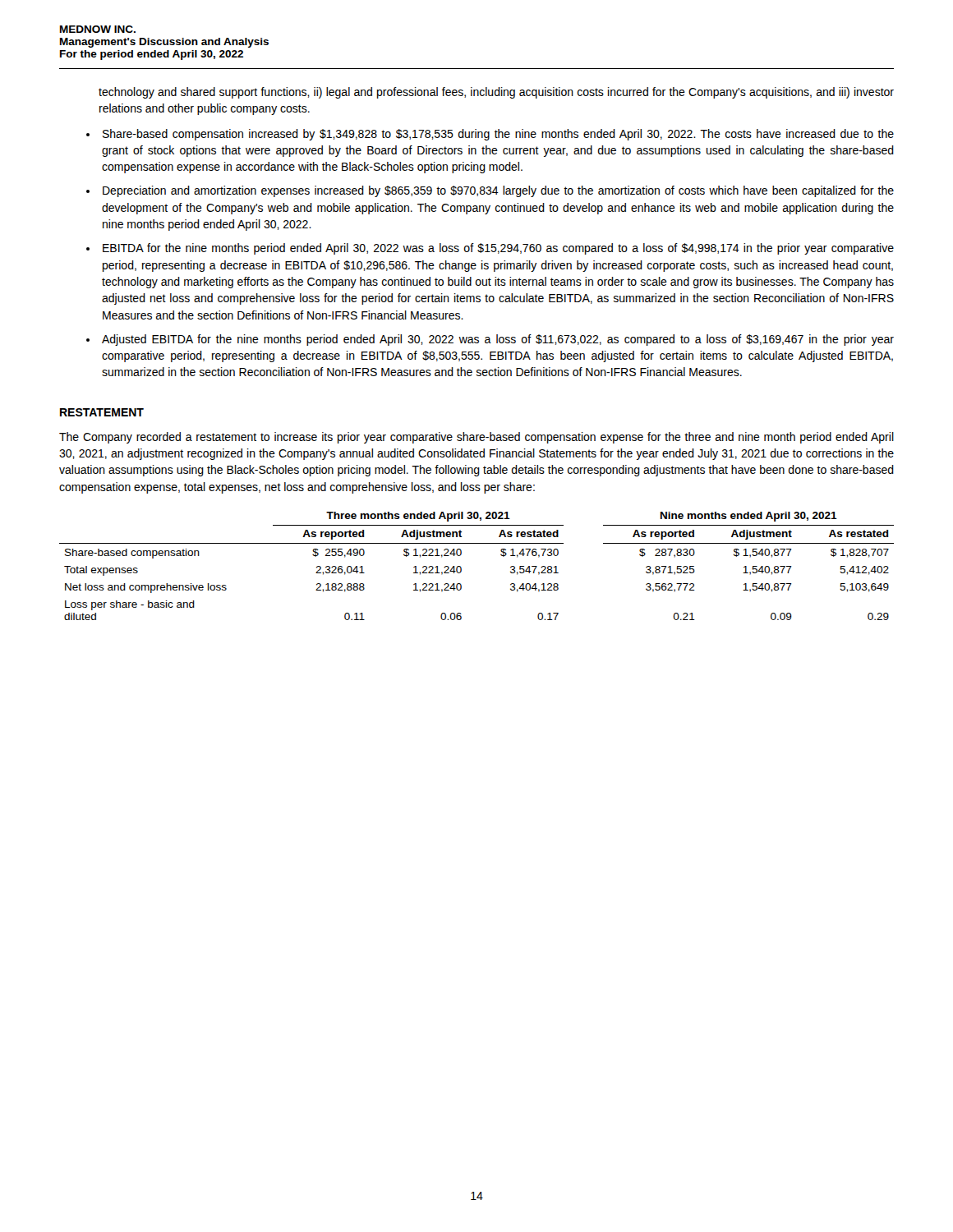
Task: Point to the block beginning "Adjusted EBITDA for the nine months period"
Action: pyautogui.click(x=498, y=356)
